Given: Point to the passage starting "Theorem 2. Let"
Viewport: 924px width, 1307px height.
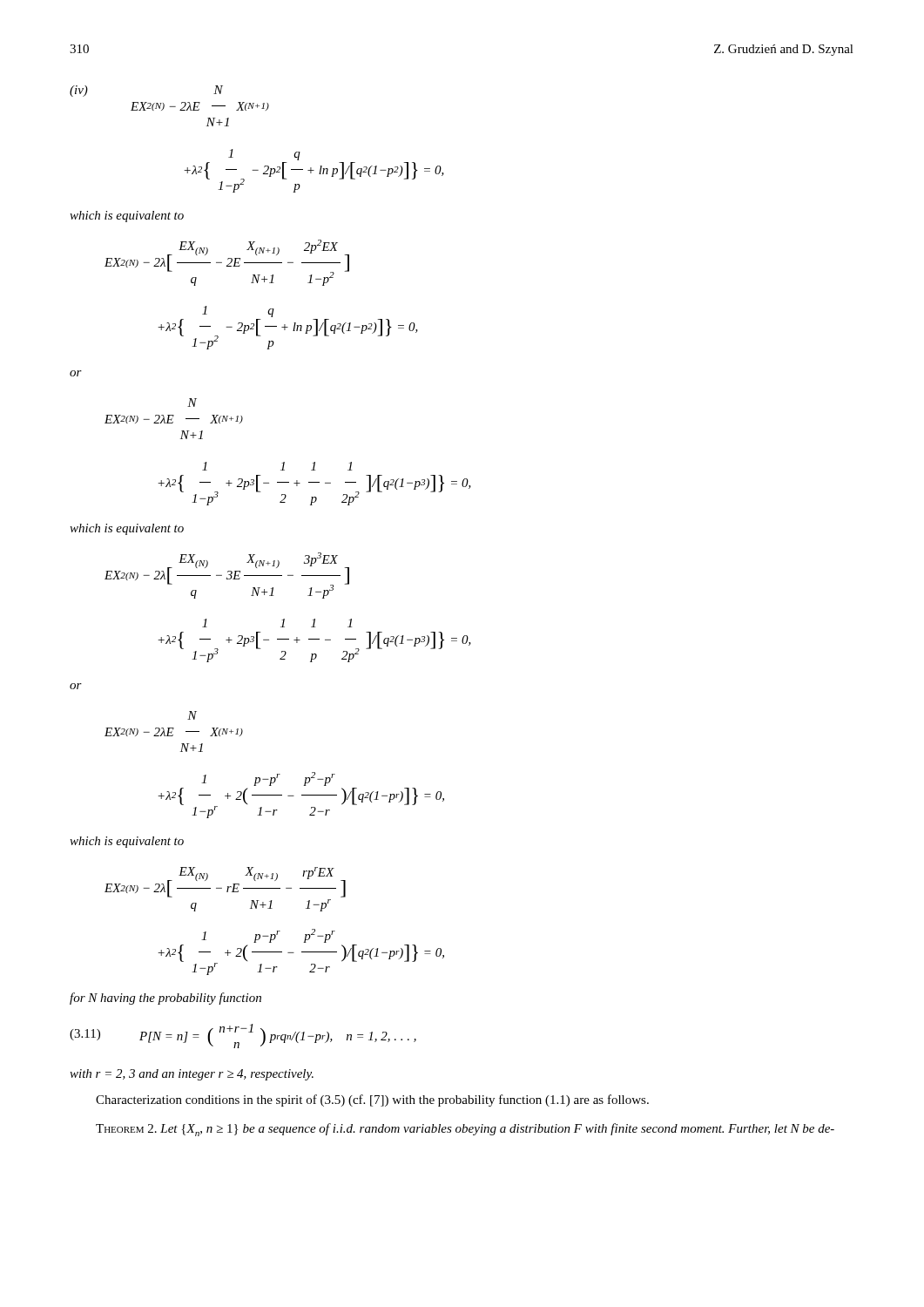Looking at the screenshot, I should coord(465,1130).
